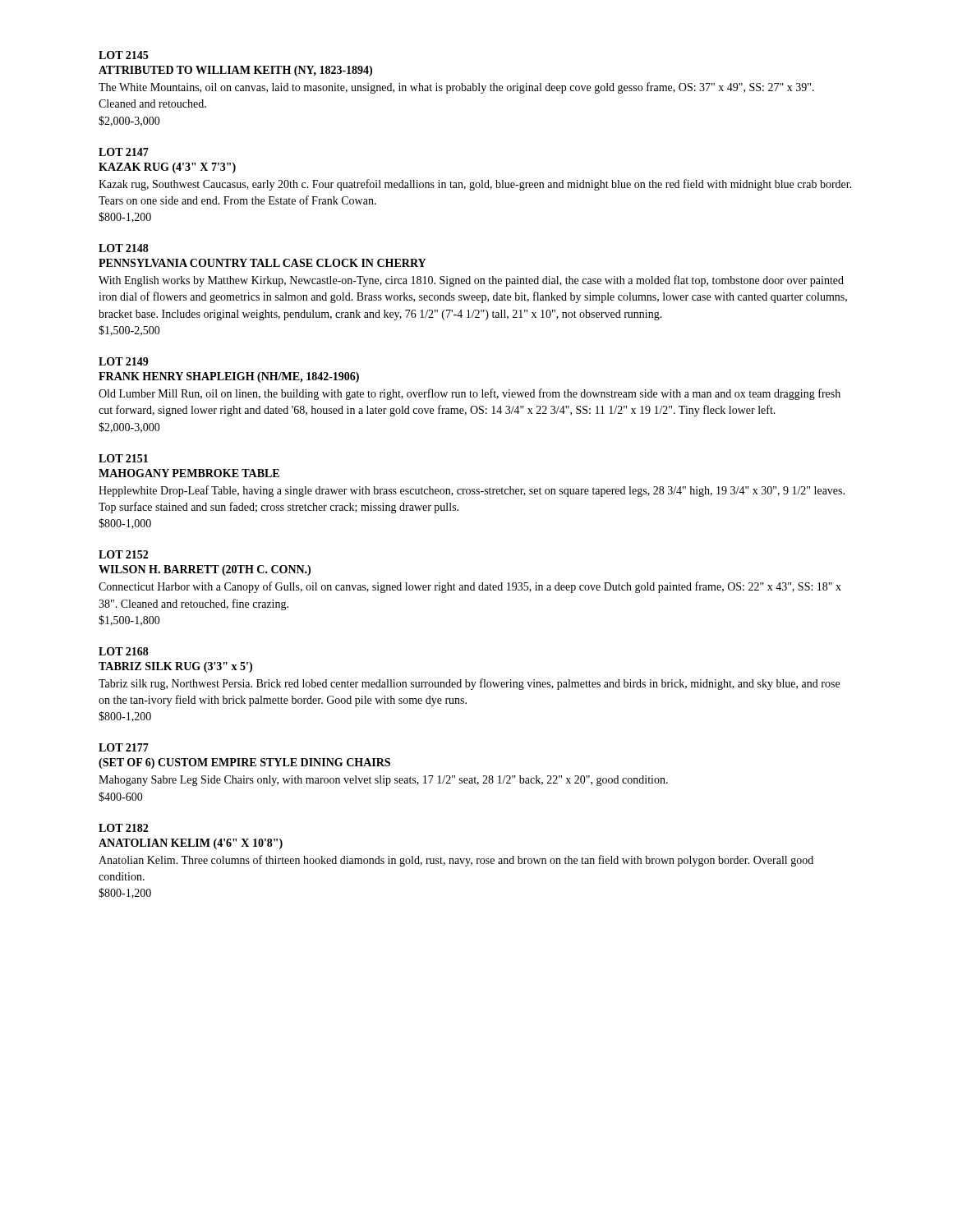The image size is (953, 1232).
Task: Click the passage that begins "LOT 2151 MAHOGANY PEMBROKE TABLE Hepplewhite Drop-Leaf Table,"
Action: [476, 492]
